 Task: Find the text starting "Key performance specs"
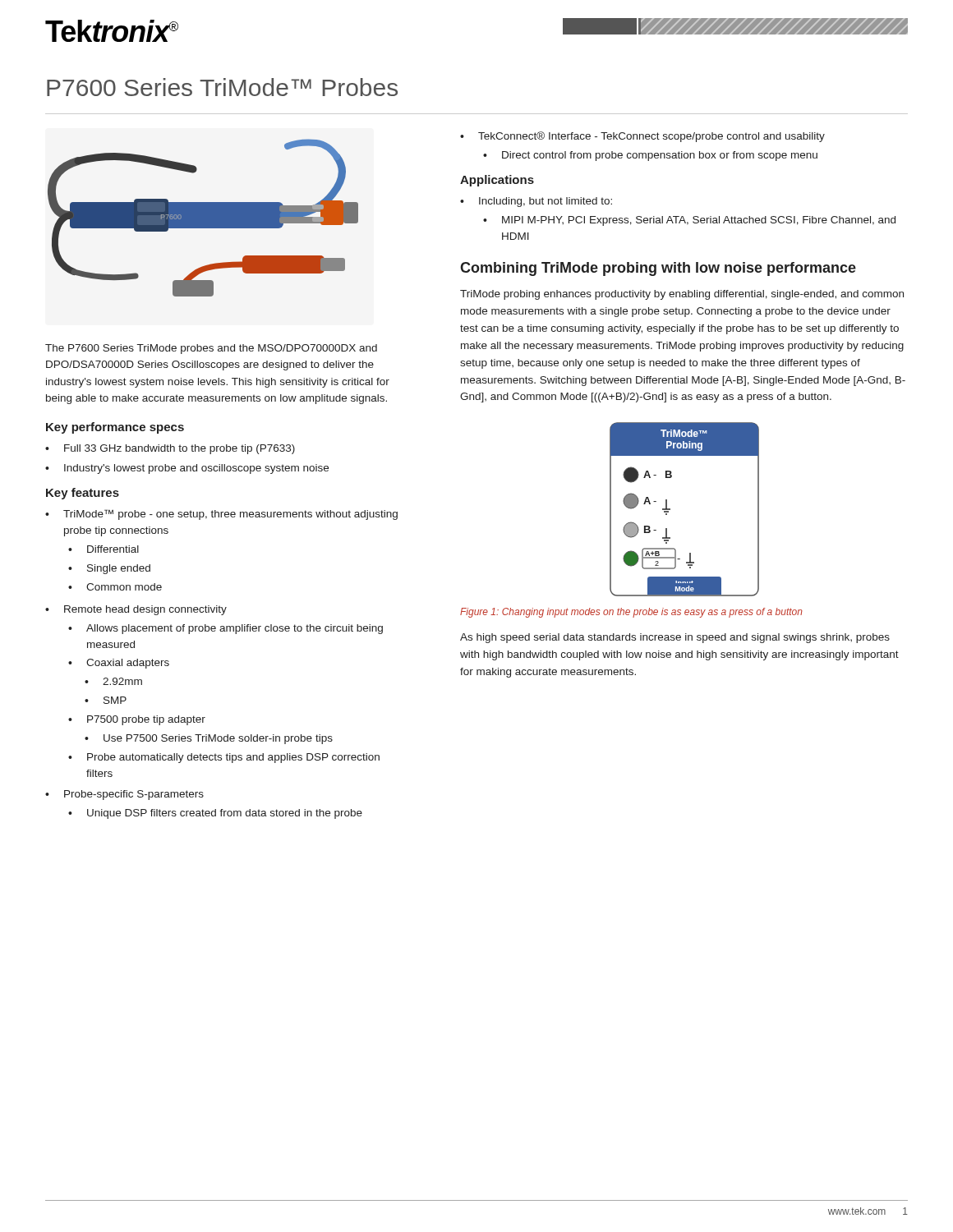coord(115,427)
